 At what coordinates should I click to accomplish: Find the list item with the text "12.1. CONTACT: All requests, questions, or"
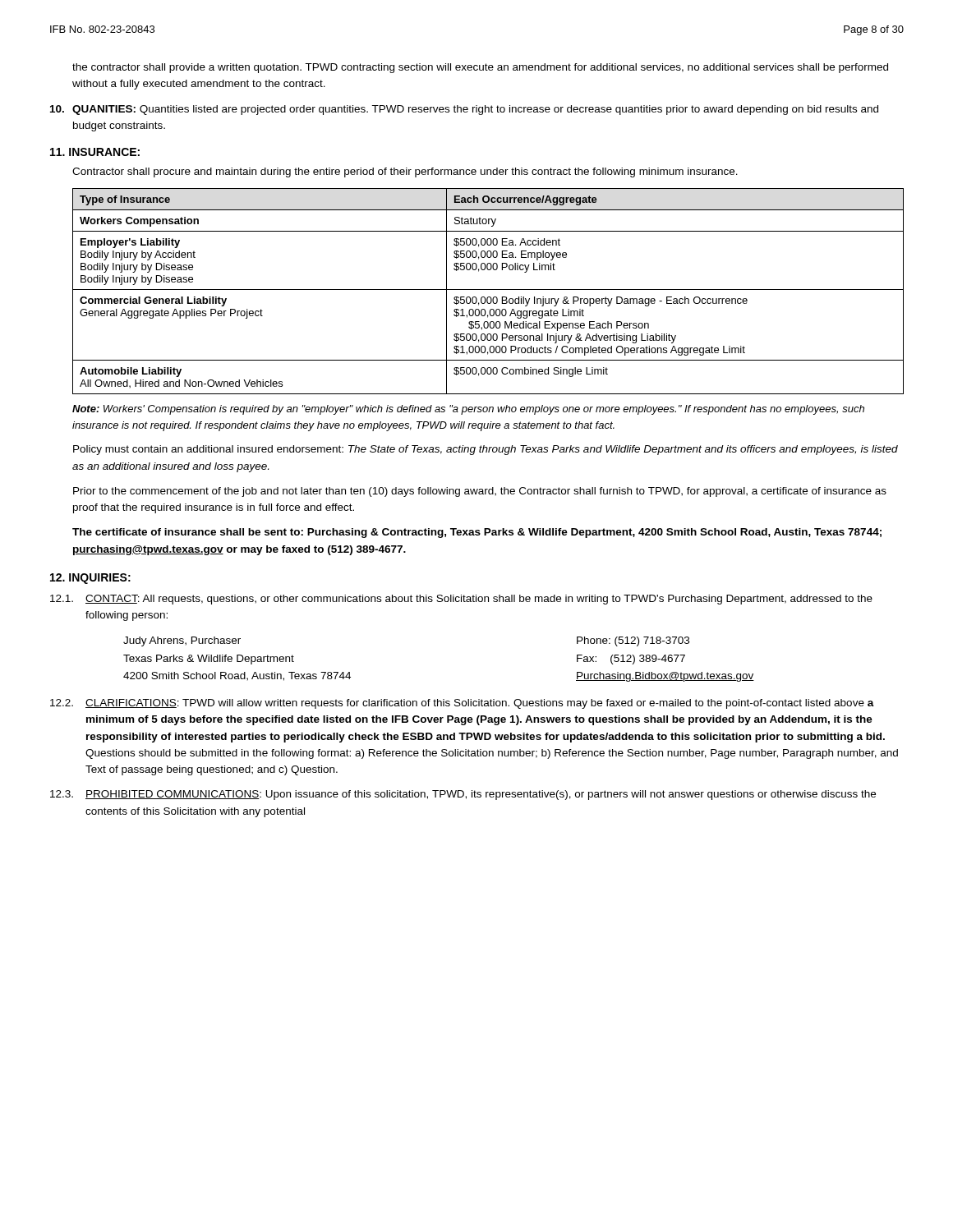pos(476,607)
